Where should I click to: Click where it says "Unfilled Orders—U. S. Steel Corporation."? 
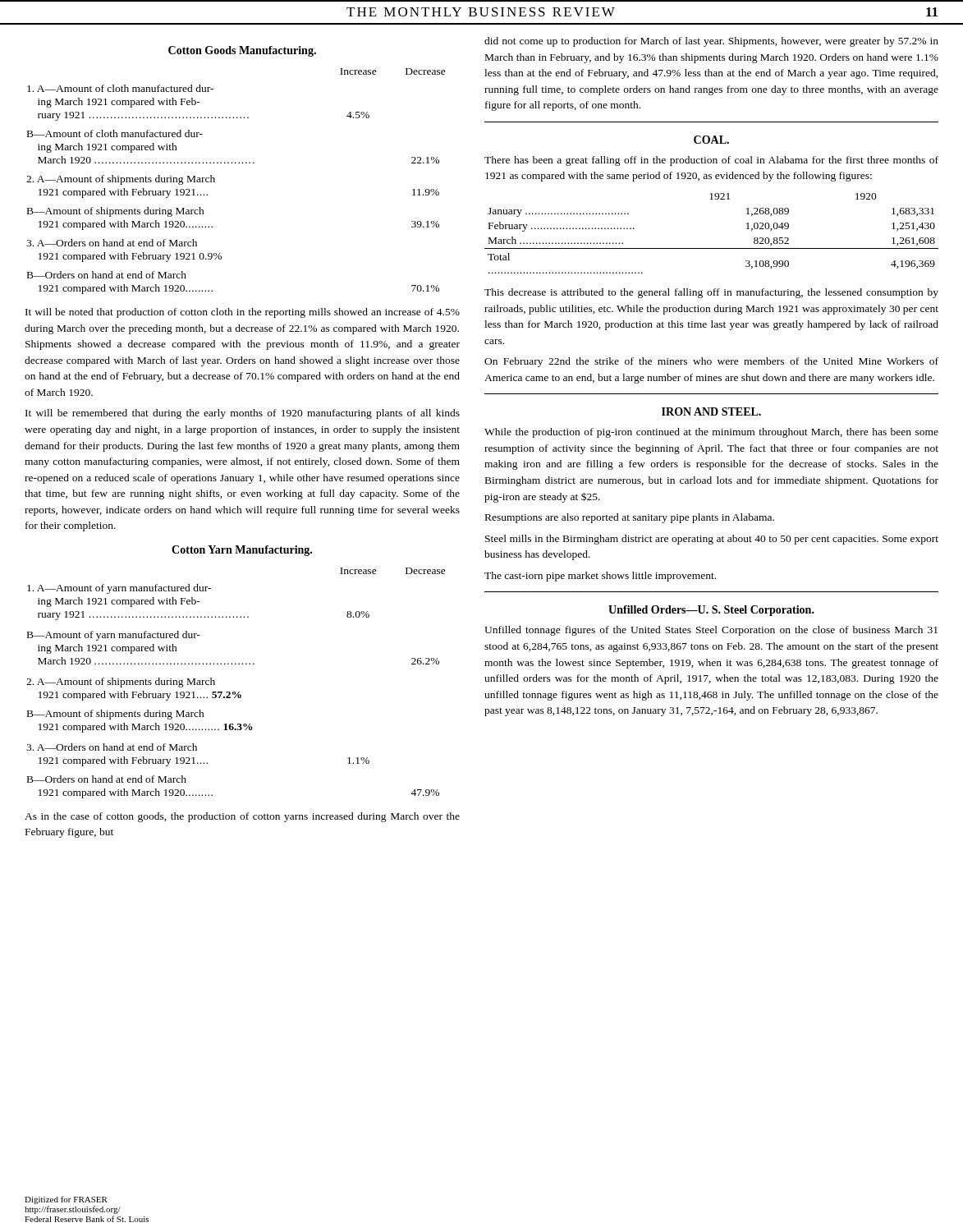pyautogui.click(x=711, y=610)
